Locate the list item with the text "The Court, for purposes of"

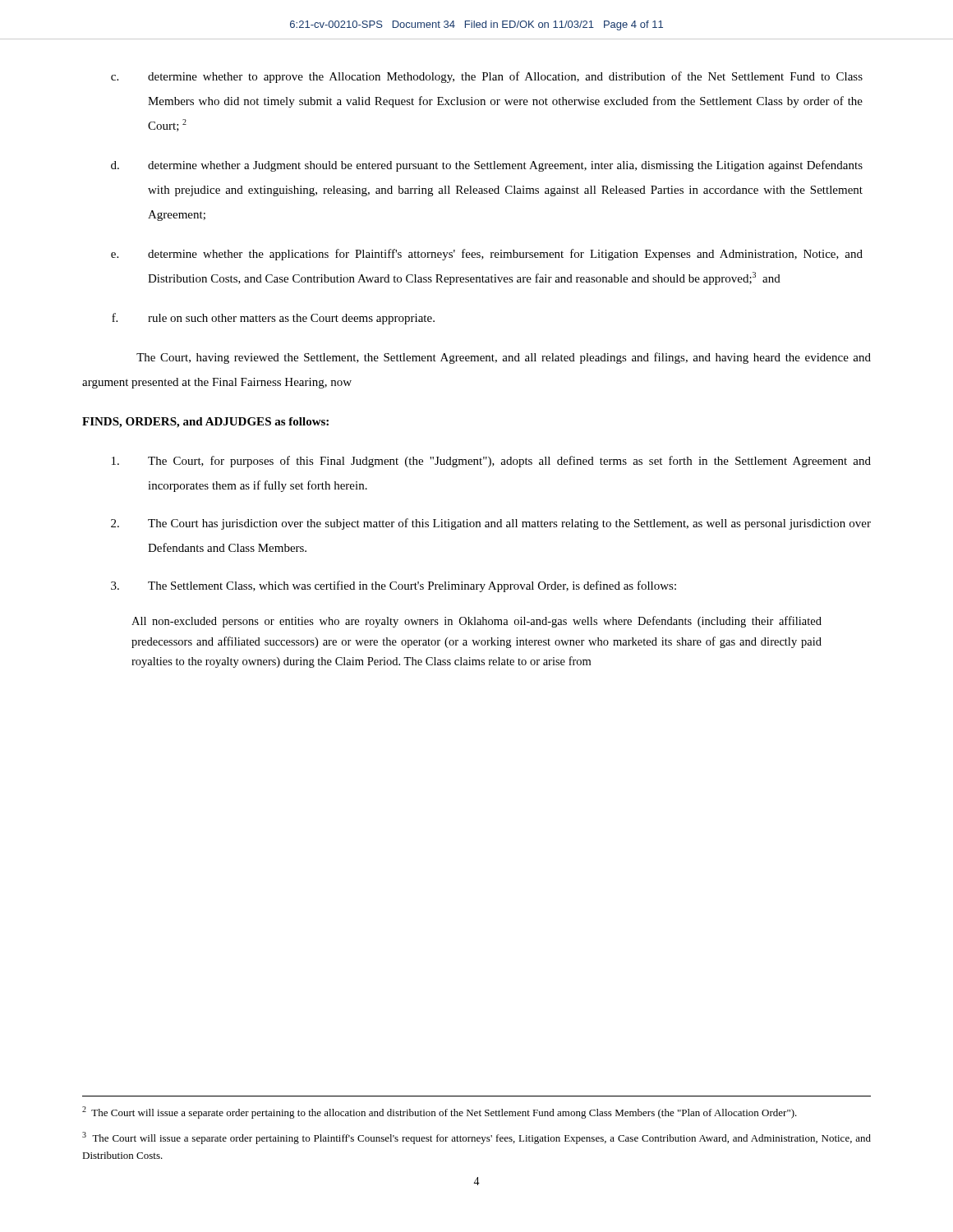tap(476, 473)
